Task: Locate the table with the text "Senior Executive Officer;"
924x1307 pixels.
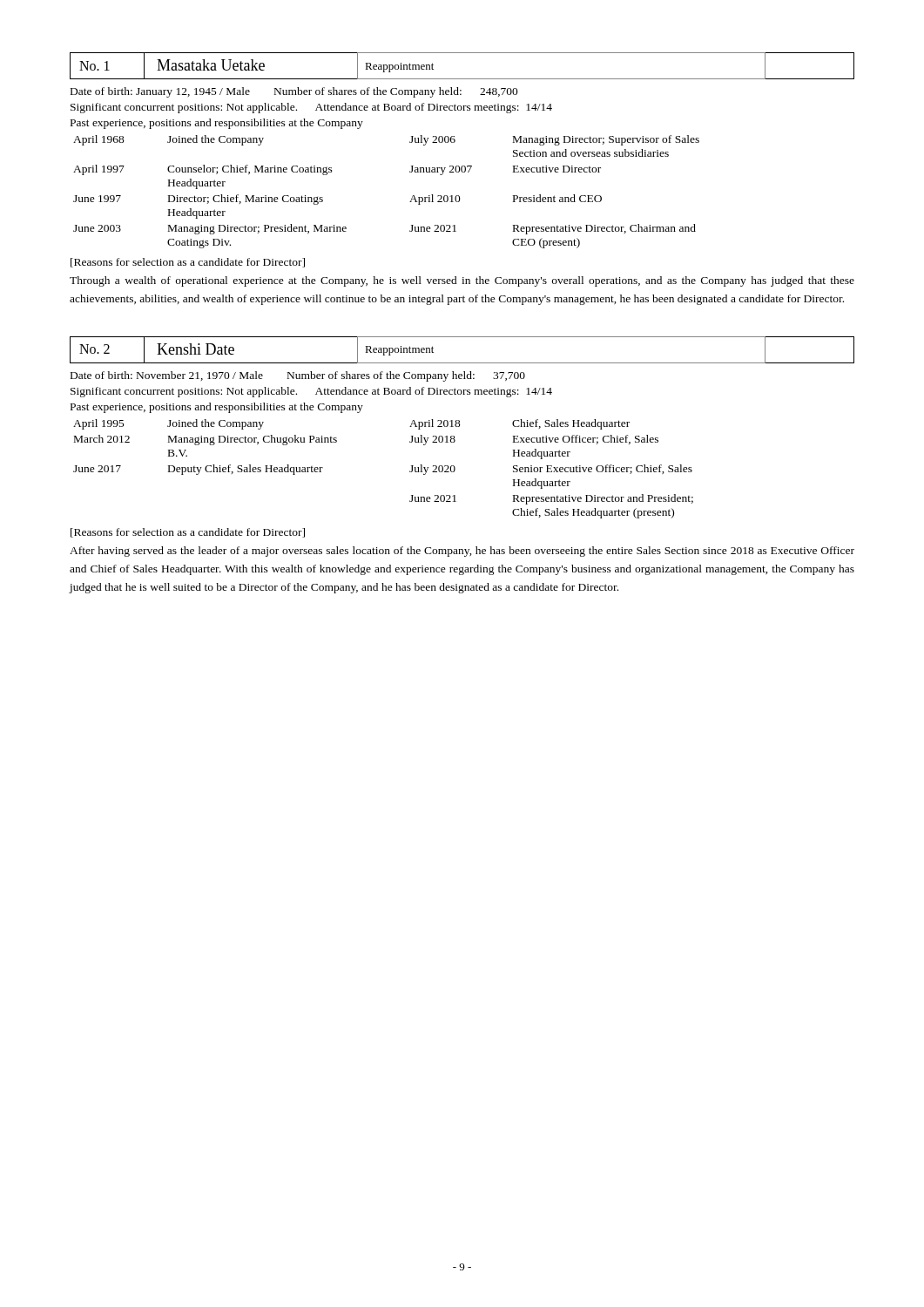Action: [462, 468]
